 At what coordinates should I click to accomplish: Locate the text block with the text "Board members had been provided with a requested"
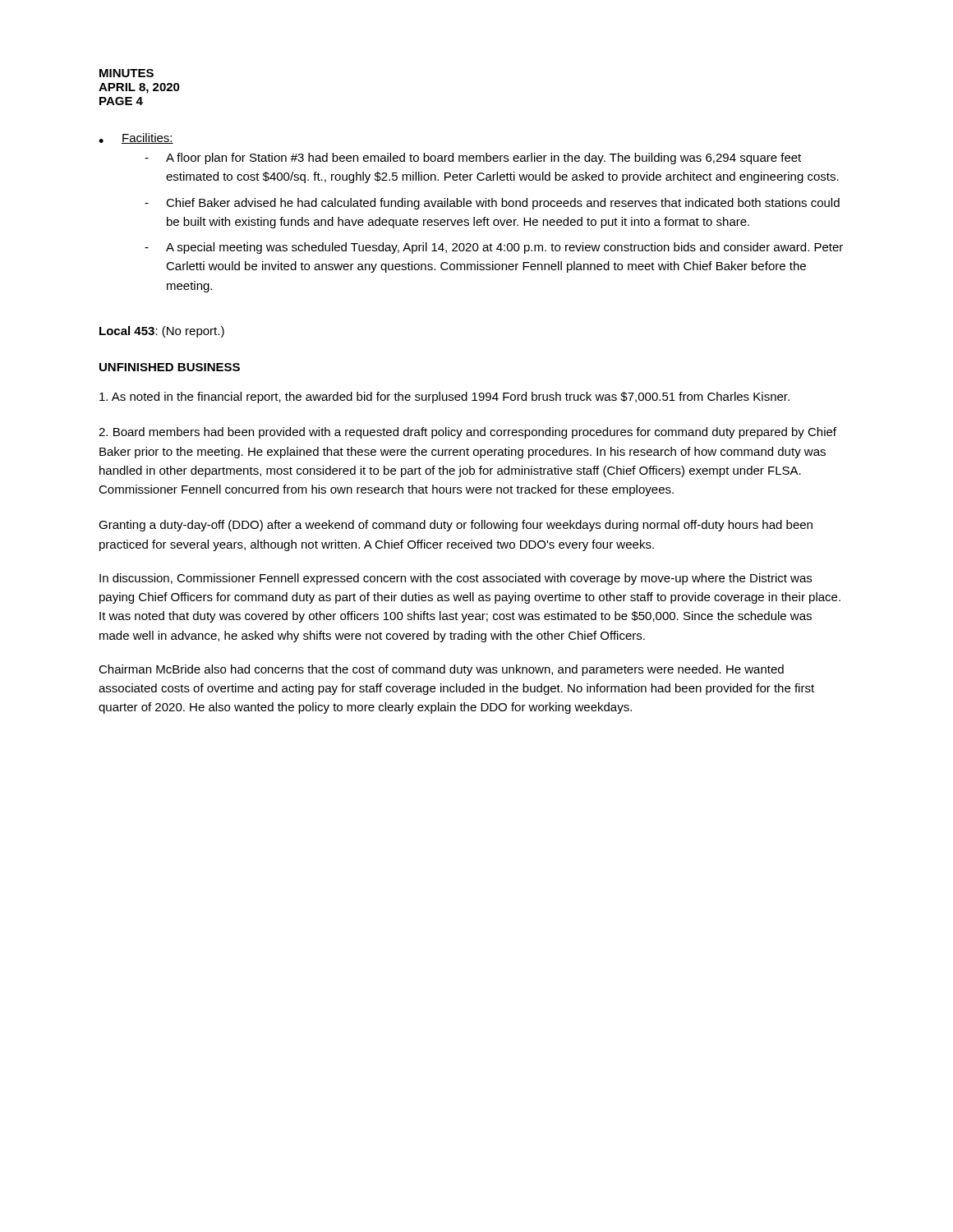click(467, 460)
